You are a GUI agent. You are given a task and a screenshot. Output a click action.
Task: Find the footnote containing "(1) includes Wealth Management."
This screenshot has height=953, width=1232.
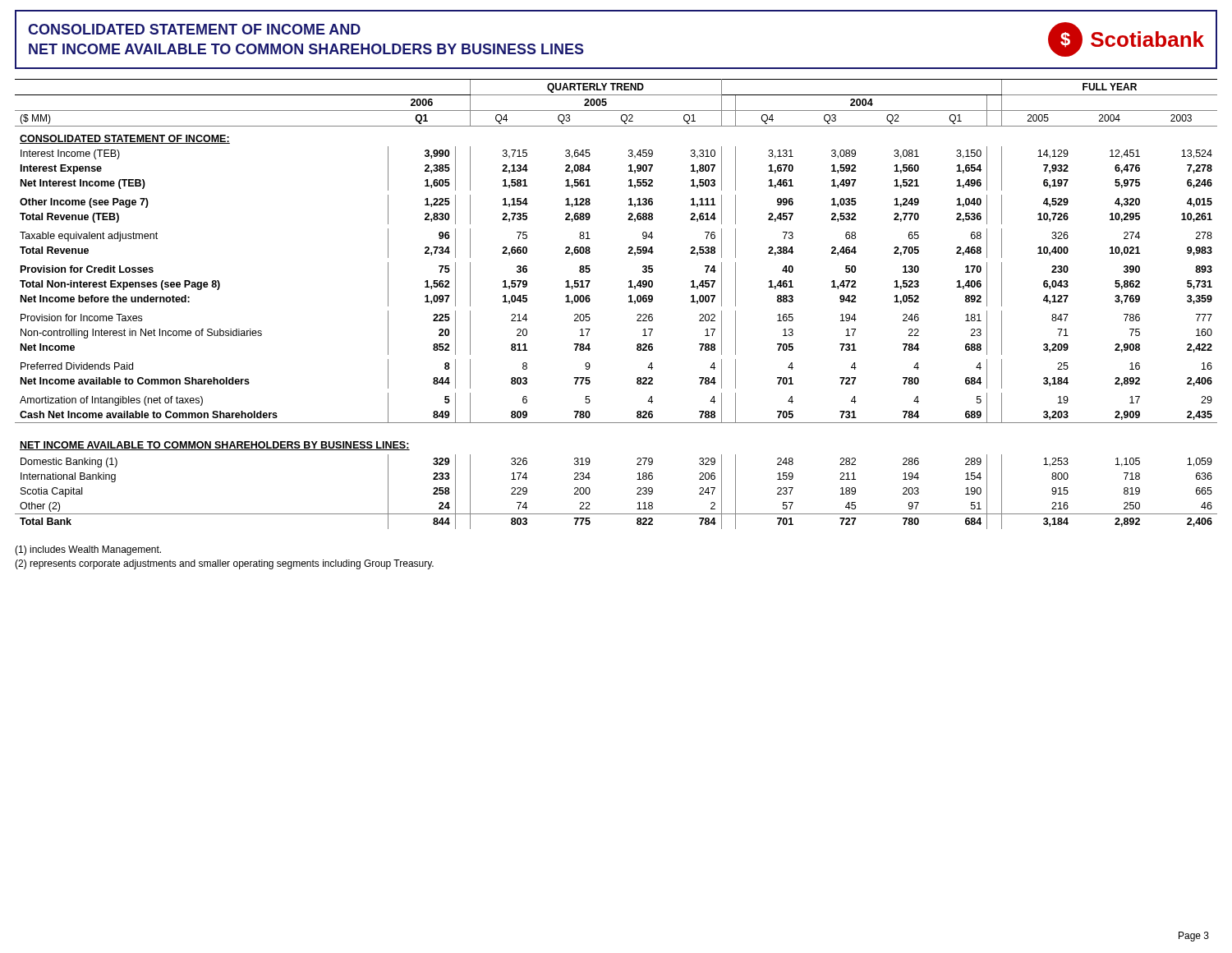[x=88, y=550]
